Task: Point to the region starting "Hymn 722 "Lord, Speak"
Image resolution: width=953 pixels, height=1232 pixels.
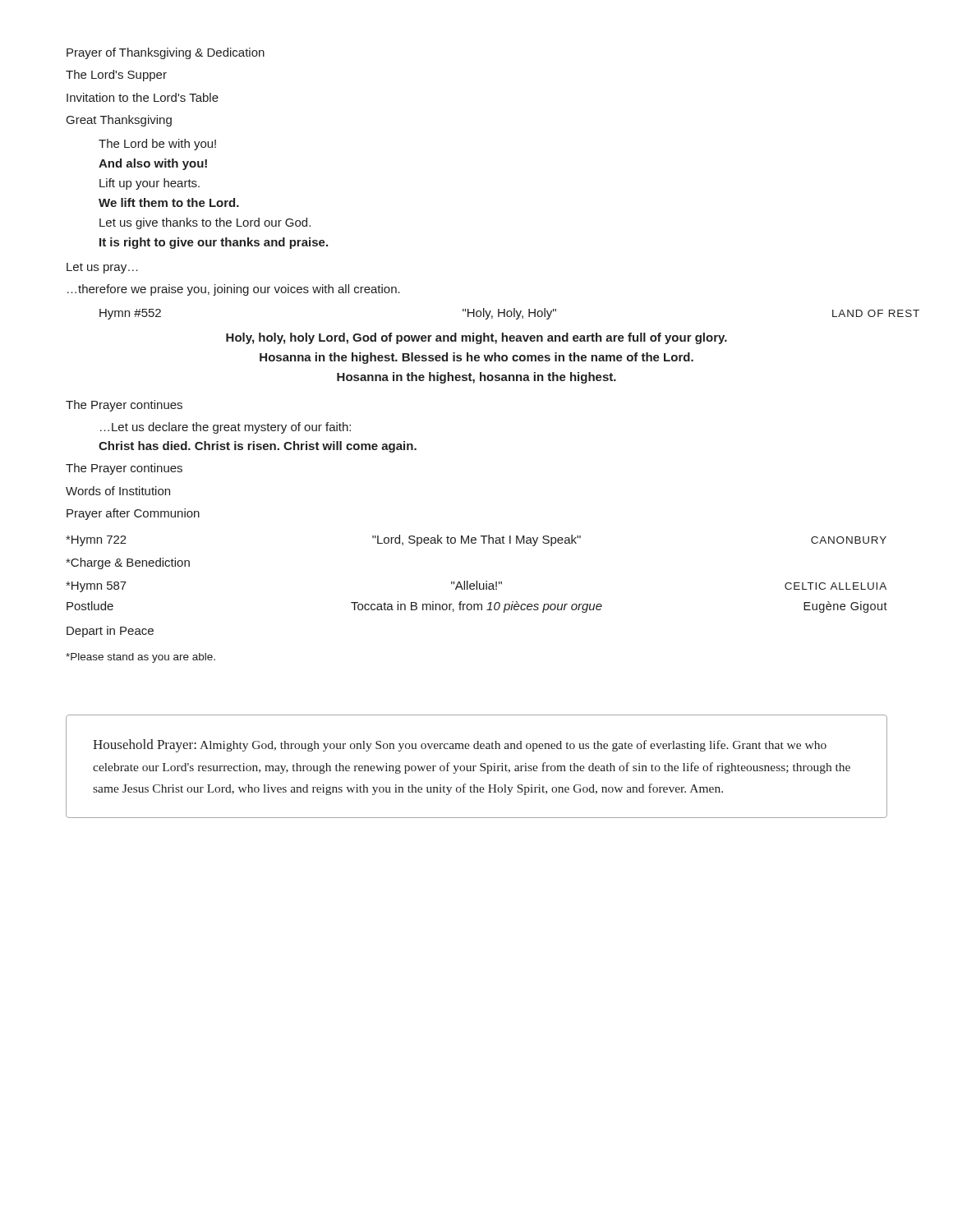Action: [476, 539]
